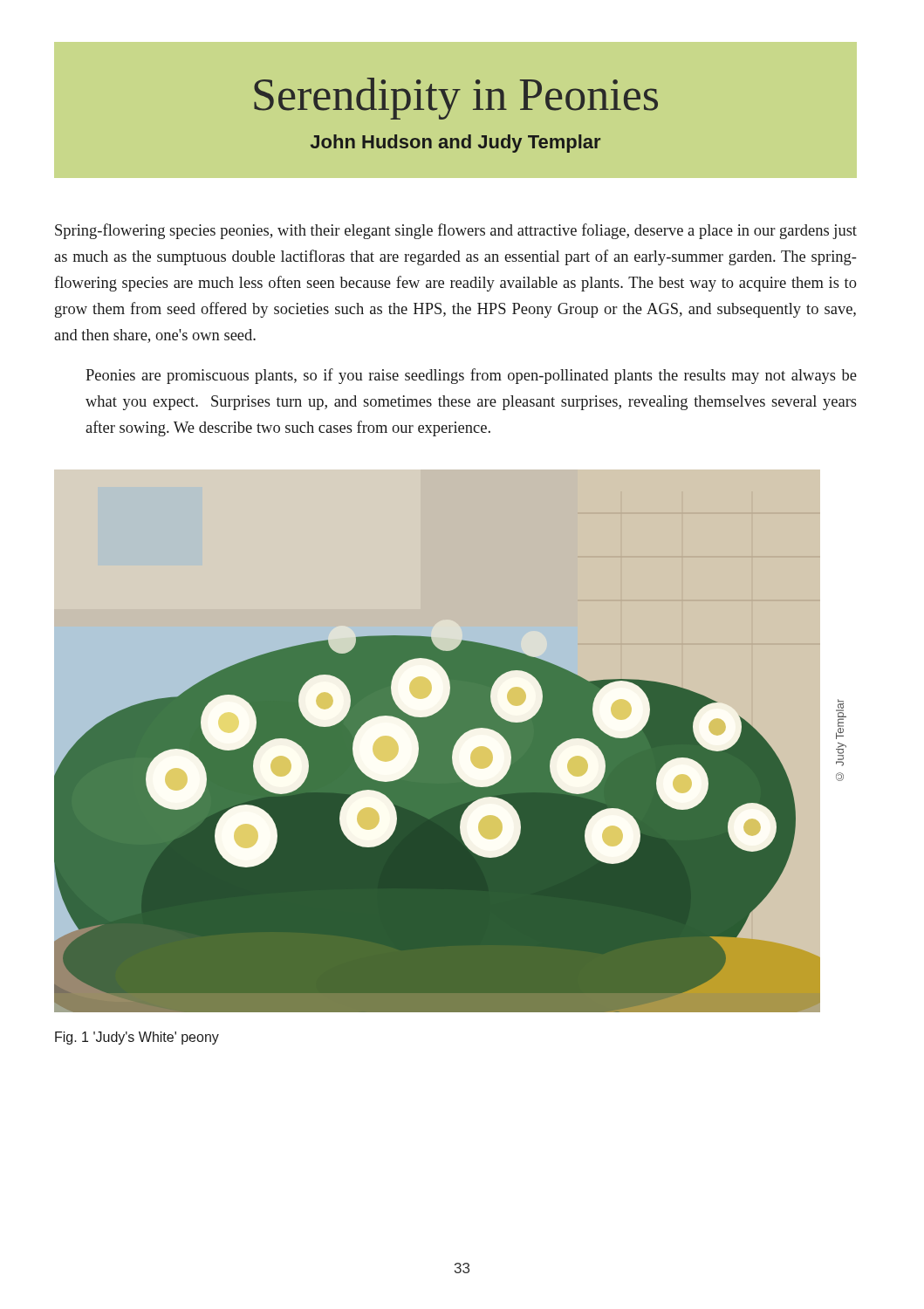Screen dimensions: 1309x924
Task: Click where it says "Fig. 1 'Judy's White' peony"
Action: point(136,1038)
